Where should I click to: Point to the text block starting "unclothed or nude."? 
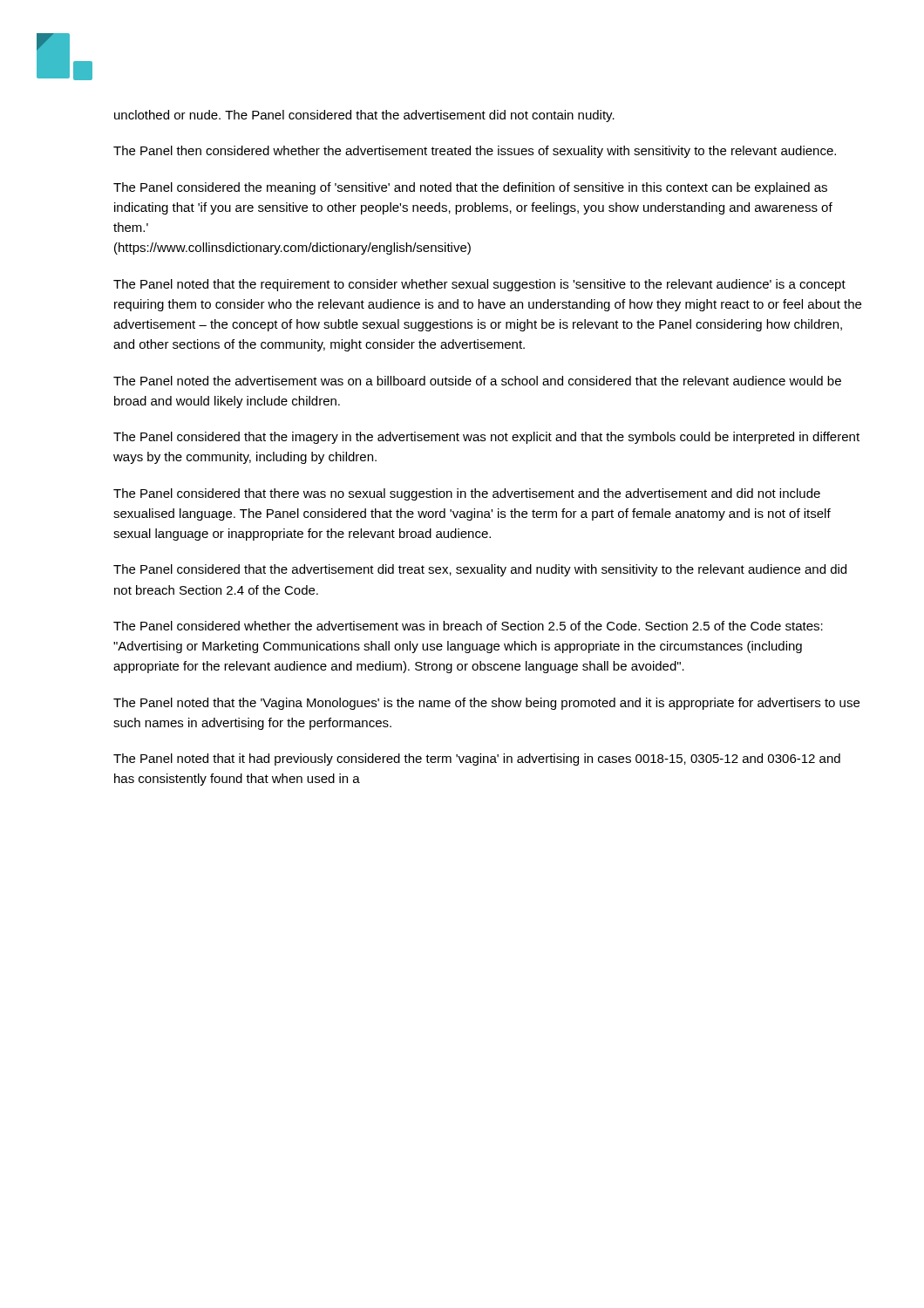(x=364, y=115)
